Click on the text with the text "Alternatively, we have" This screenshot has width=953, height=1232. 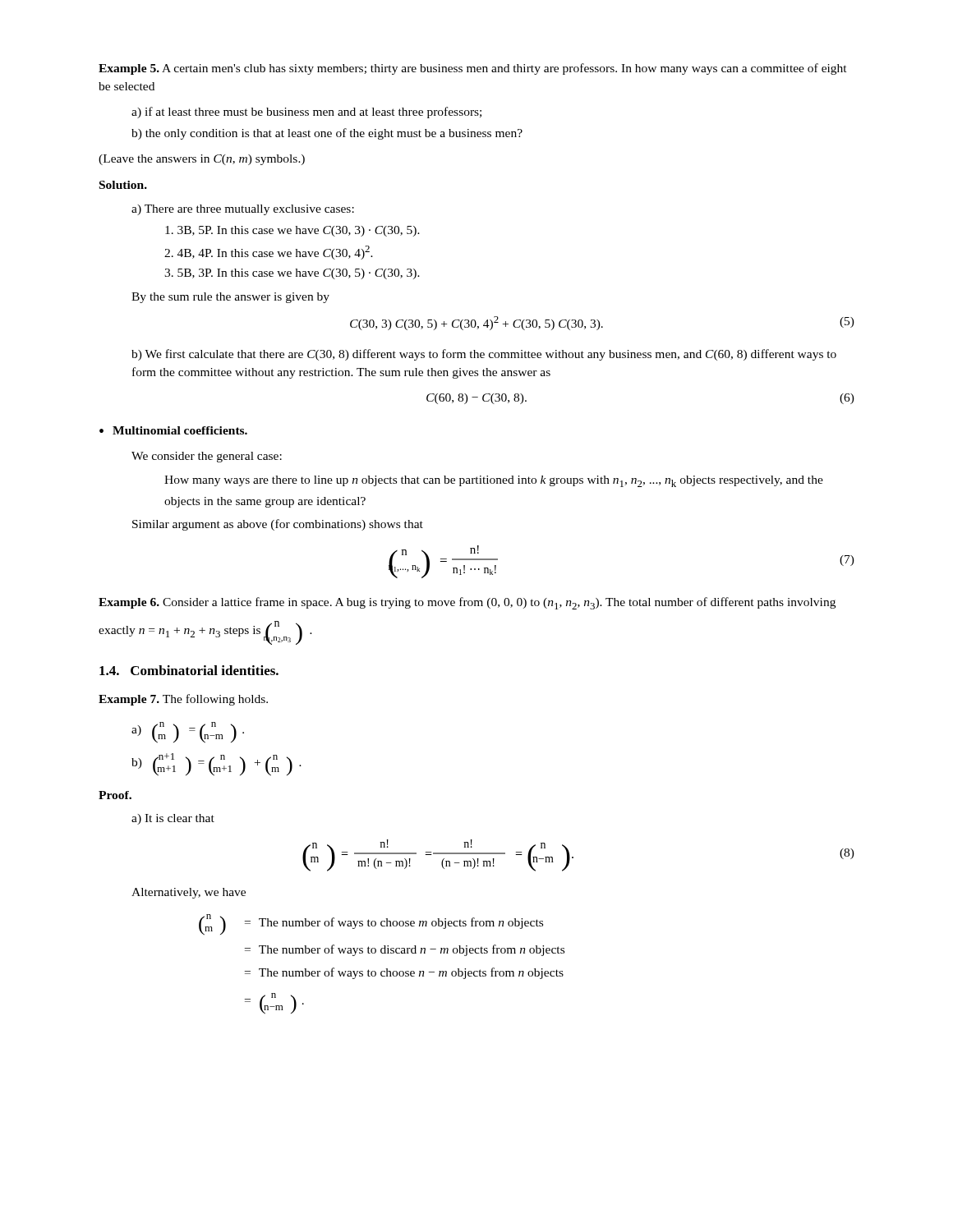point(189,892)
